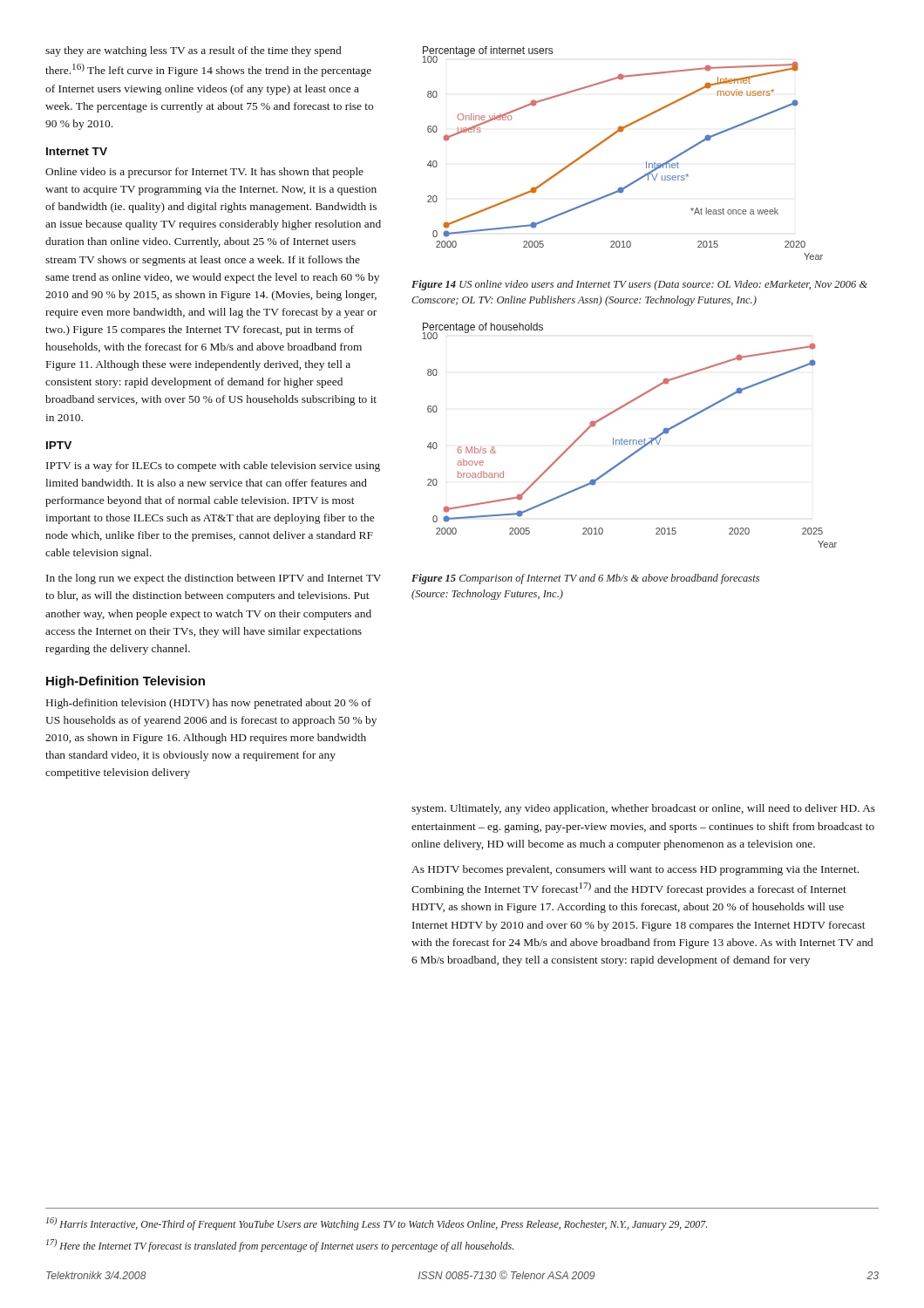Locate the text block that reads "As HDTV becomes prevalent,"
The image size is (924, 1308).
[x=645, y=915]
